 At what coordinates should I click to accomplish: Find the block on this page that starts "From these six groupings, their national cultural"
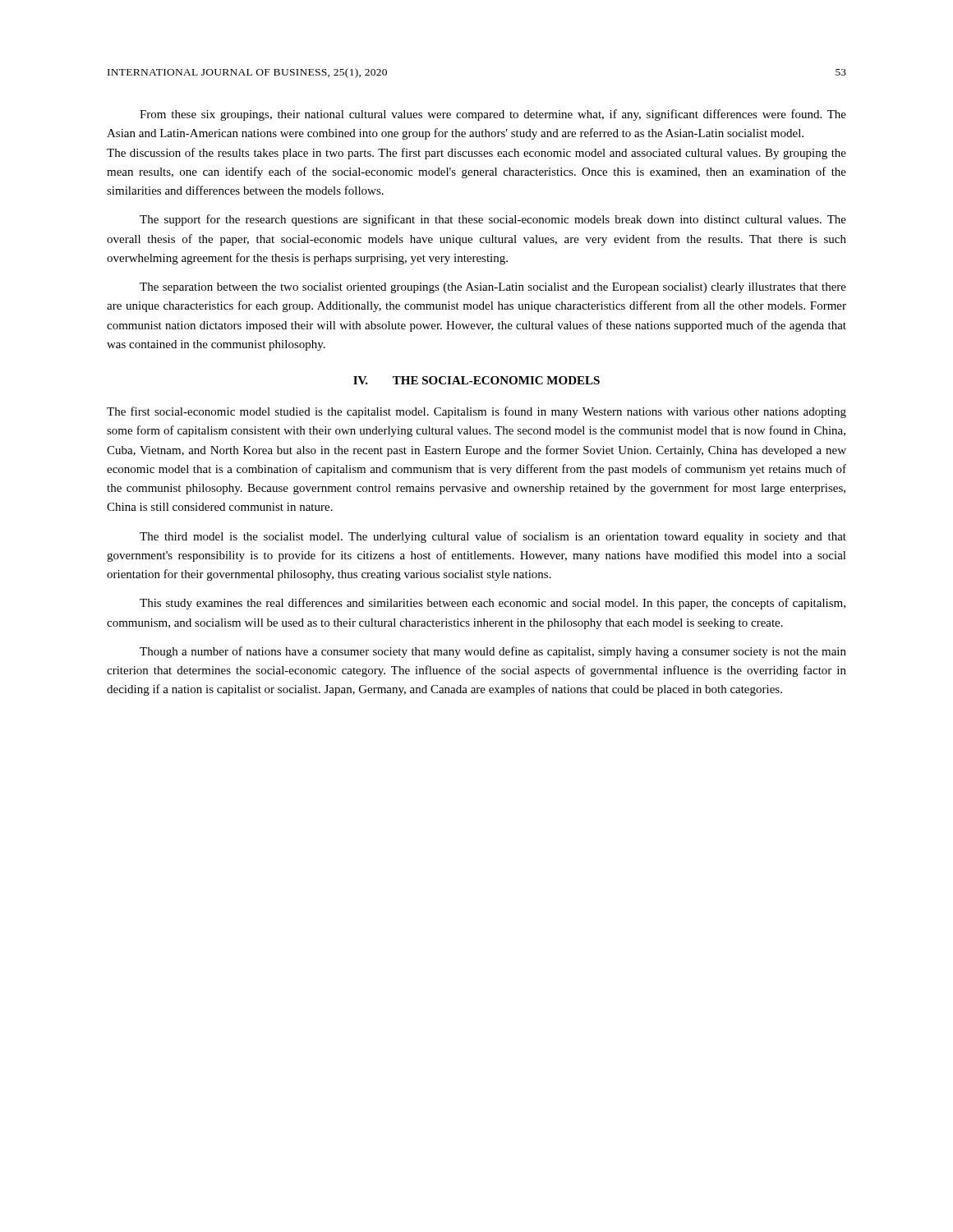point(476,153)
